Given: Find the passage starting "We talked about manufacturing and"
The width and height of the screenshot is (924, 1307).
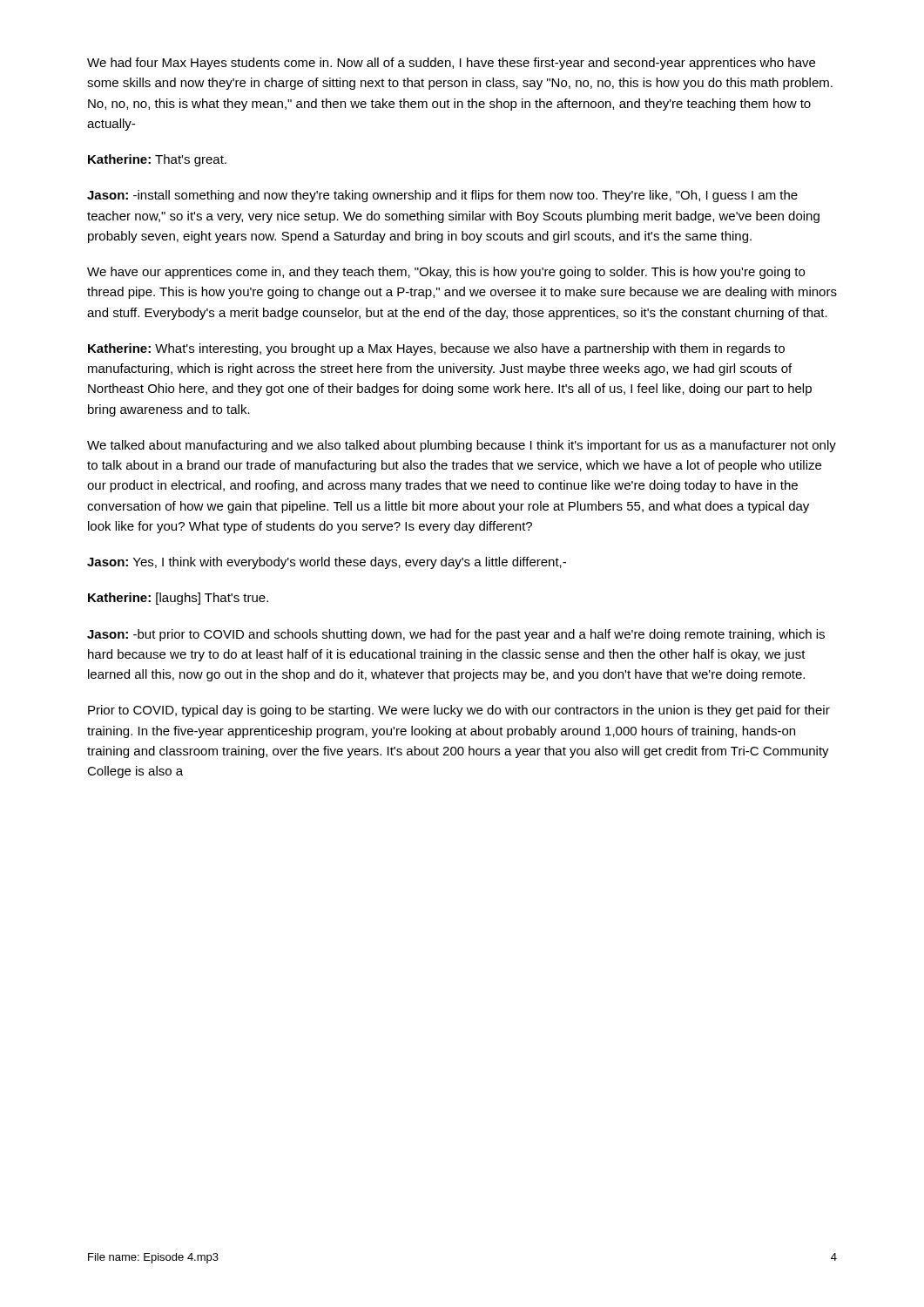Looking at the screenshot, I should click(x=461, y=485).
